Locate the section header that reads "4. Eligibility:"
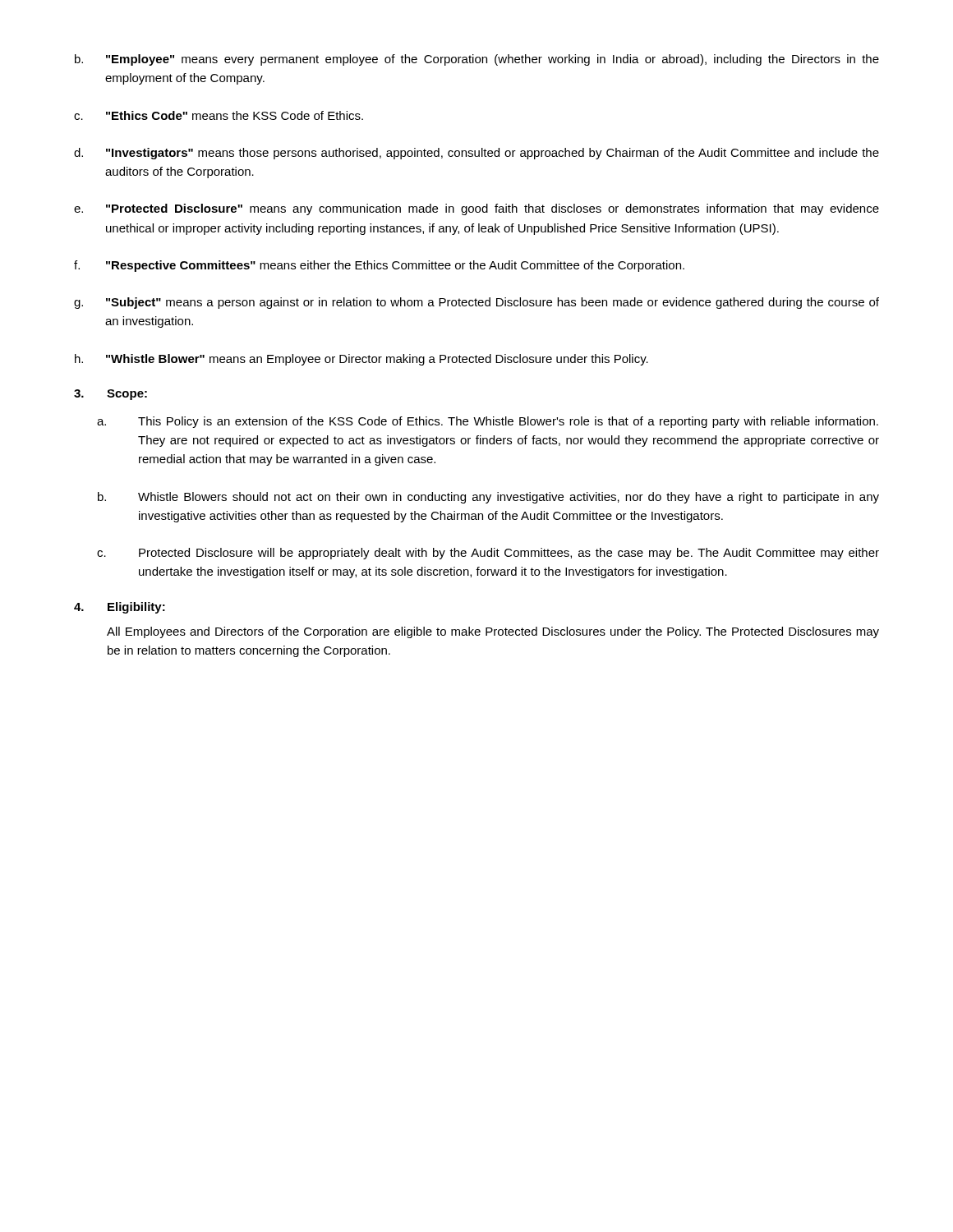 click(x=120, y=606)
